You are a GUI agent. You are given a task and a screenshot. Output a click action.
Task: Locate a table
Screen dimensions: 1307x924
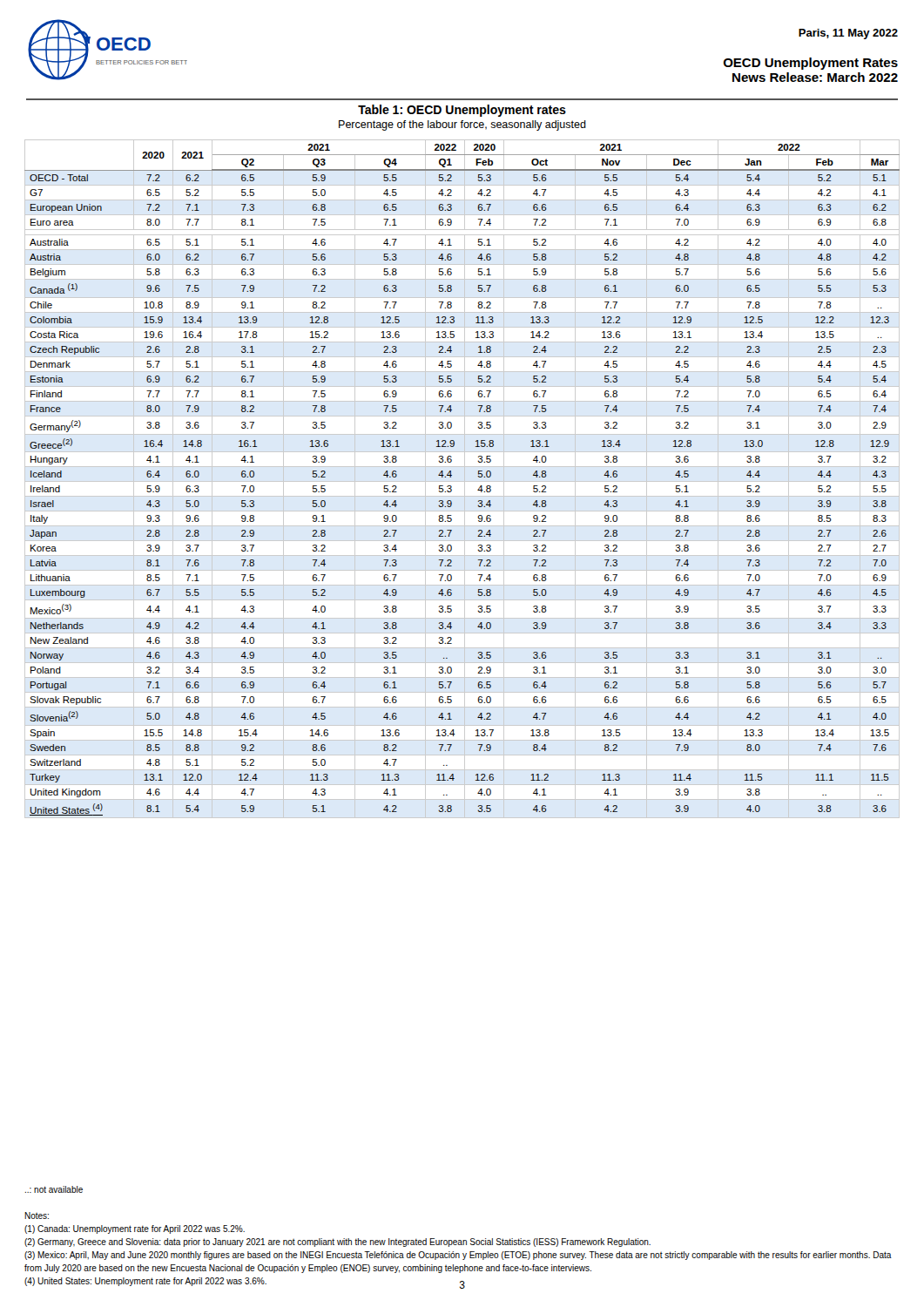pyautogui.click(x=462, y=479)
